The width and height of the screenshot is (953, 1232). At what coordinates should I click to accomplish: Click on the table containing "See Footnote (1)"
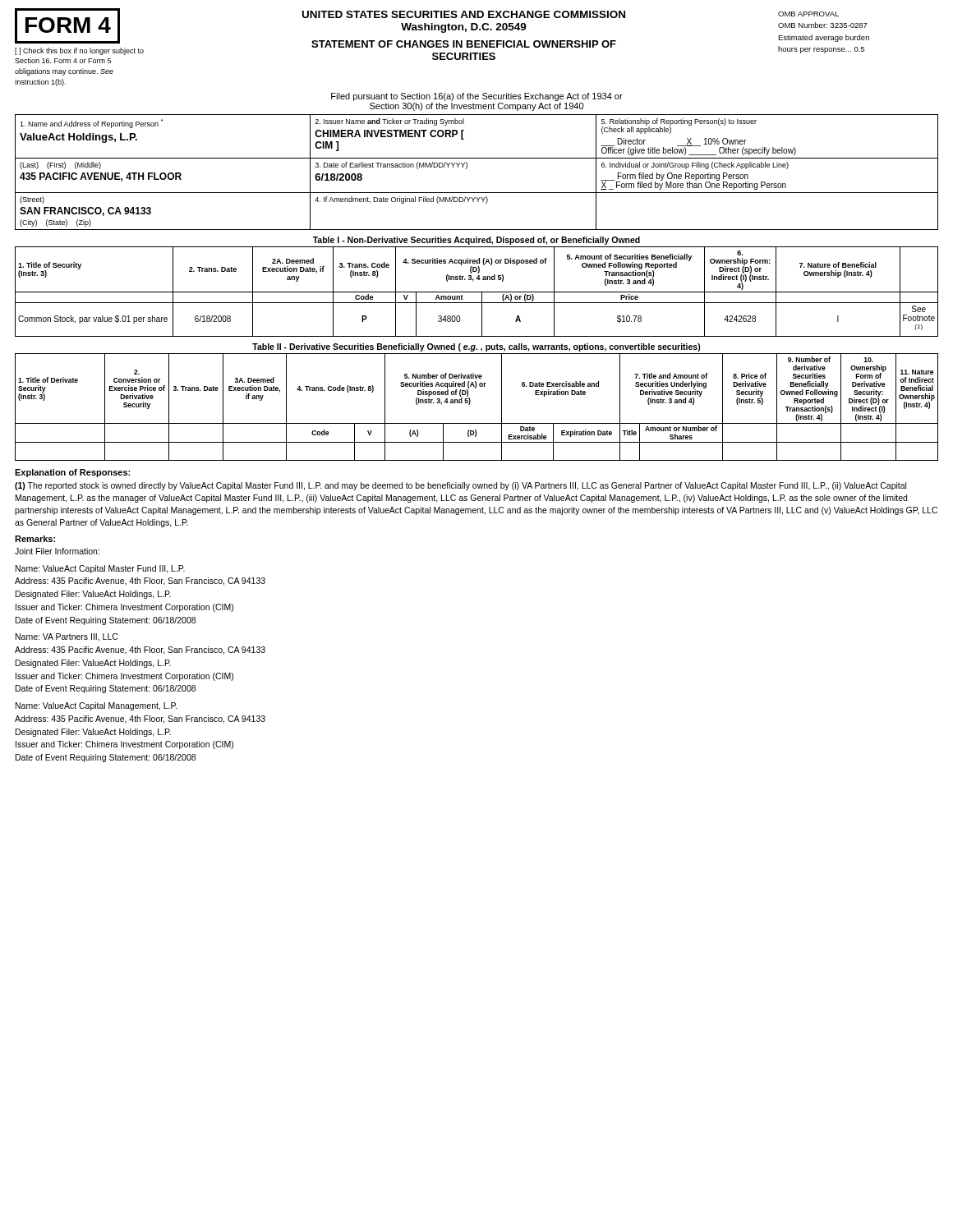[x=476, y=291]
